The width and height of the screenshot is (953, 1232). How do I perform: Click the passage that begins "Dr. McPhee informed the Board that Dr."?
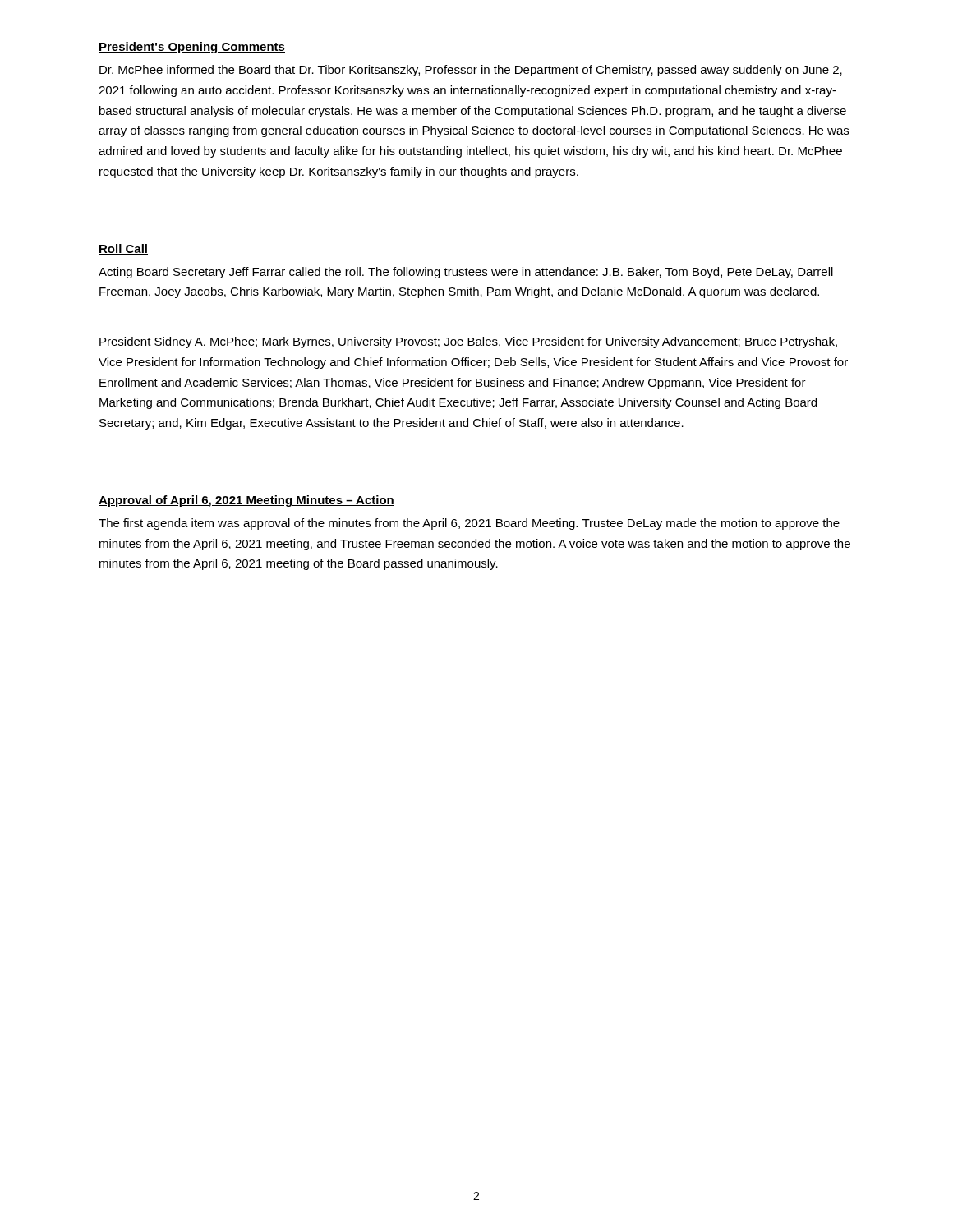(476, 121)
